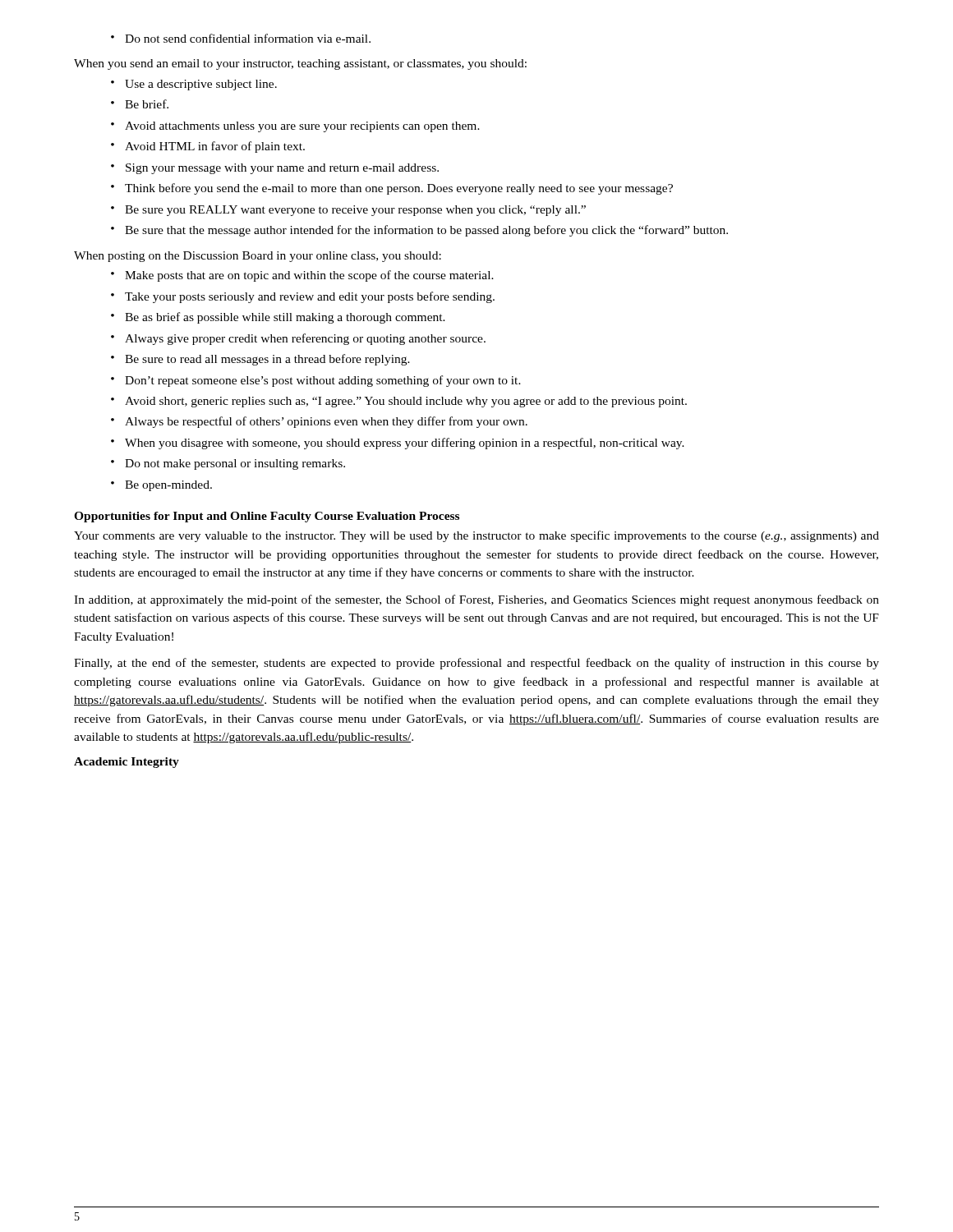Viewport: 953px width, 1232px height.
Task: Locate the element starting "• Be brief."
Action: 140,104
